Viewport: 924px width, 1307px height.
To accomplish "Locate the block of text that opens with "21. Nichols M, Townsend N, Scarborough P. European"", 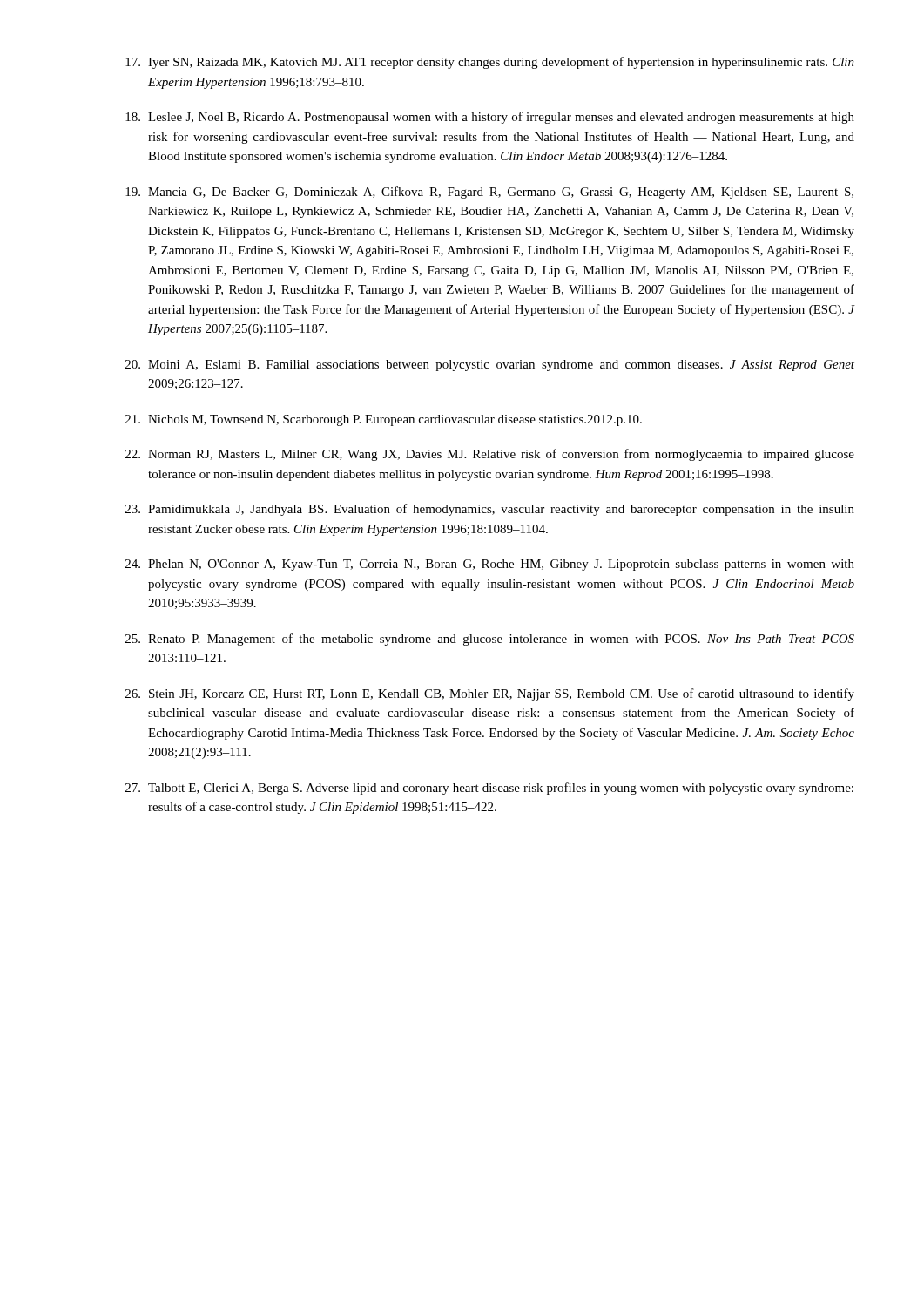I will (479, 419).
